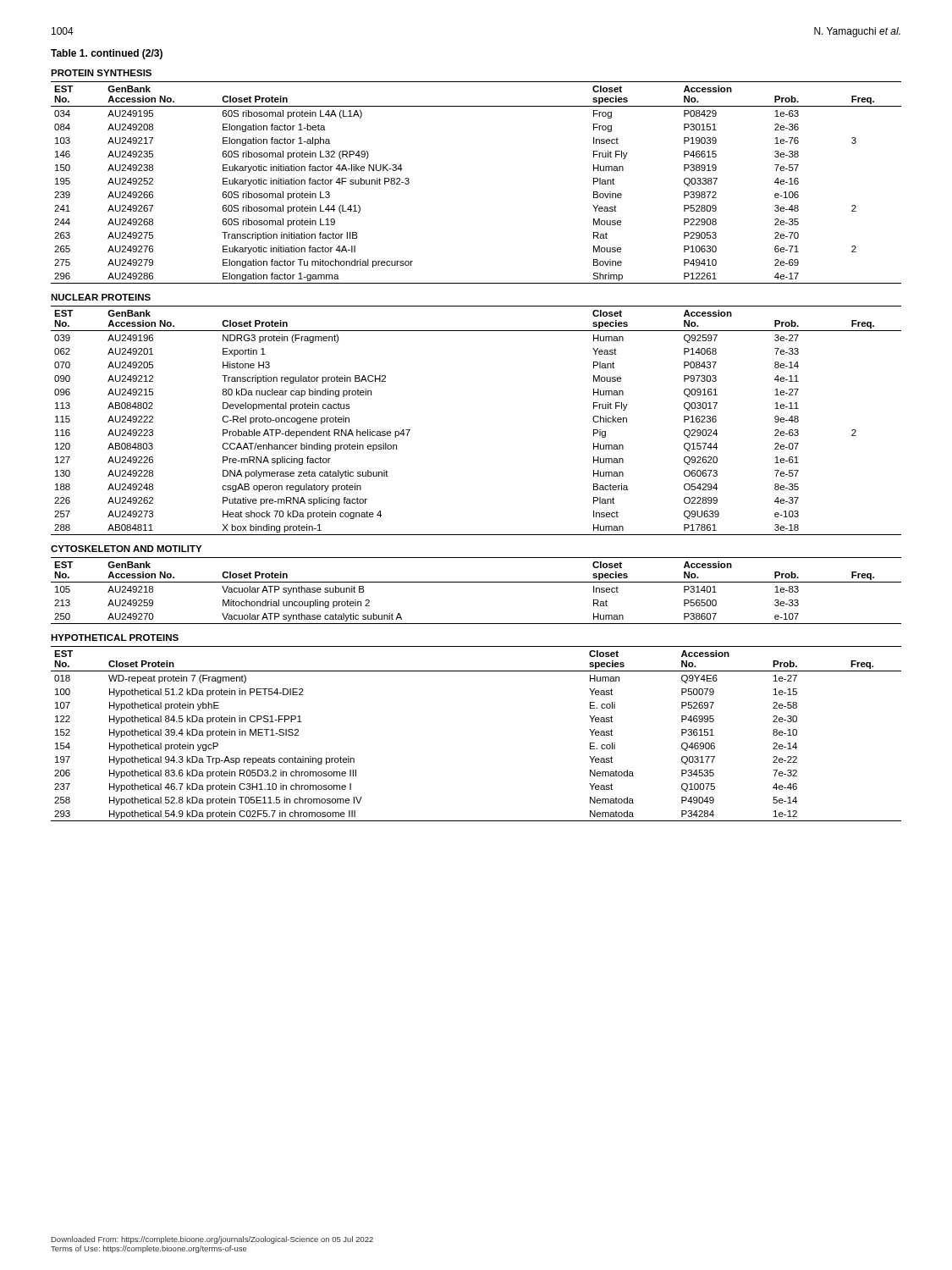Find the table that mentions "CCAAT/enhancer binding protein"
The width and height of the screenshot is (952, 1270).
pyautogui.click(x=476, y=420)
